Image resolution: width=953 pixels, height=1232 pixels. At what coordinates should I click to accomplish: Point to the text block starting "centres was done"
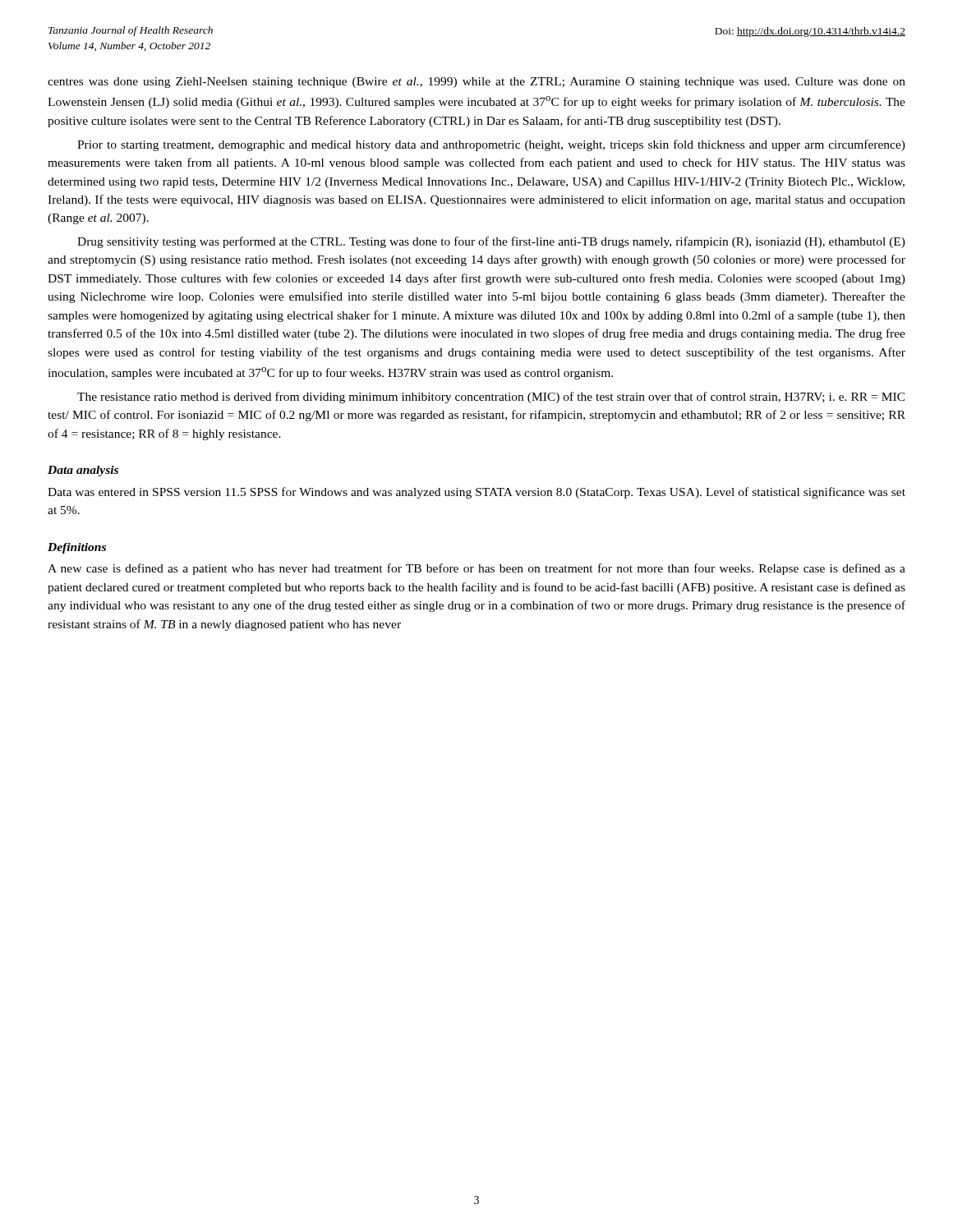tap(476, 101)
